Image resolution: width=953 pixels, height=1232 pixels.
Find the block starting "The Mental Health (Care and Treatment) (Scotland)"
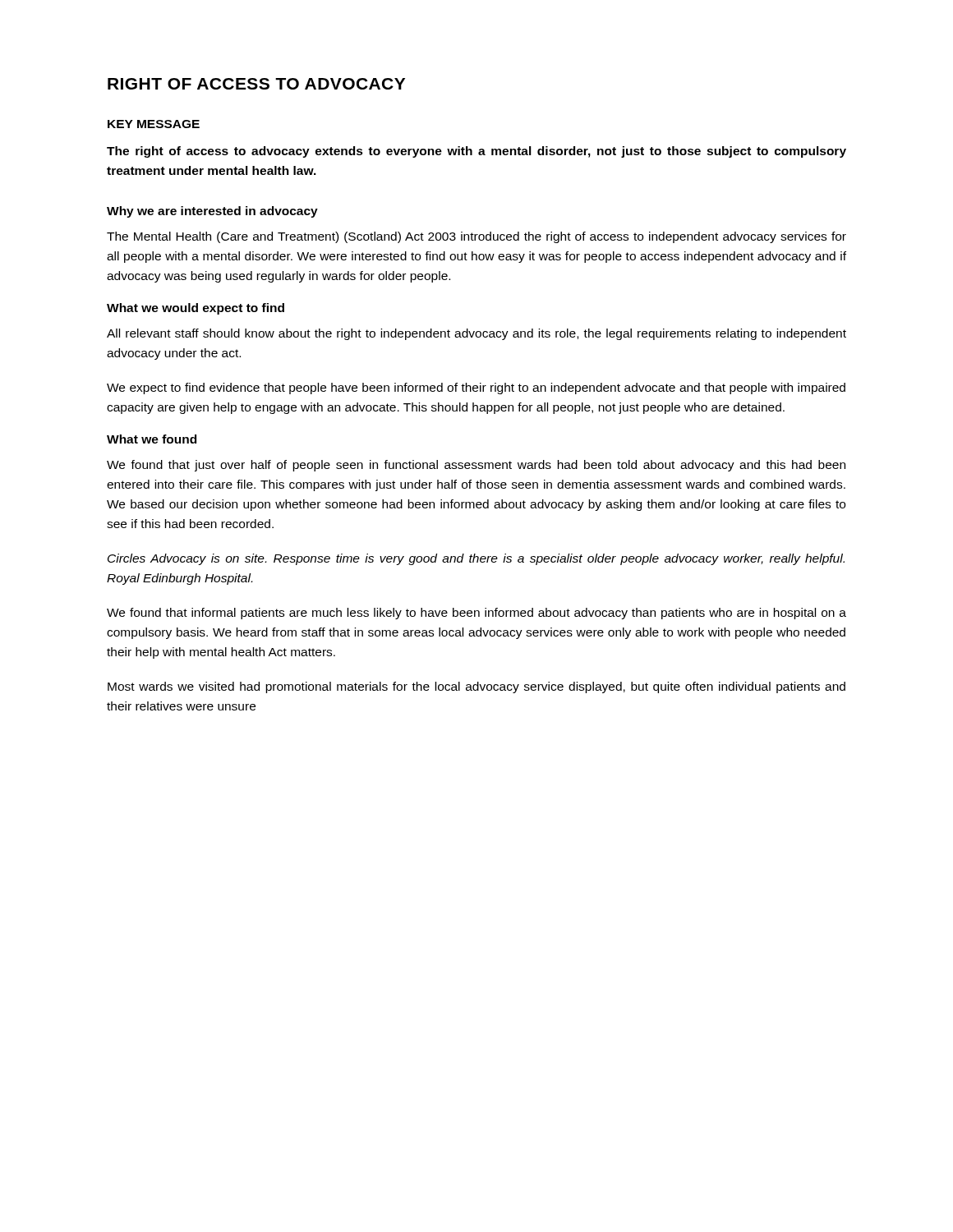click(x=476, y=256)
